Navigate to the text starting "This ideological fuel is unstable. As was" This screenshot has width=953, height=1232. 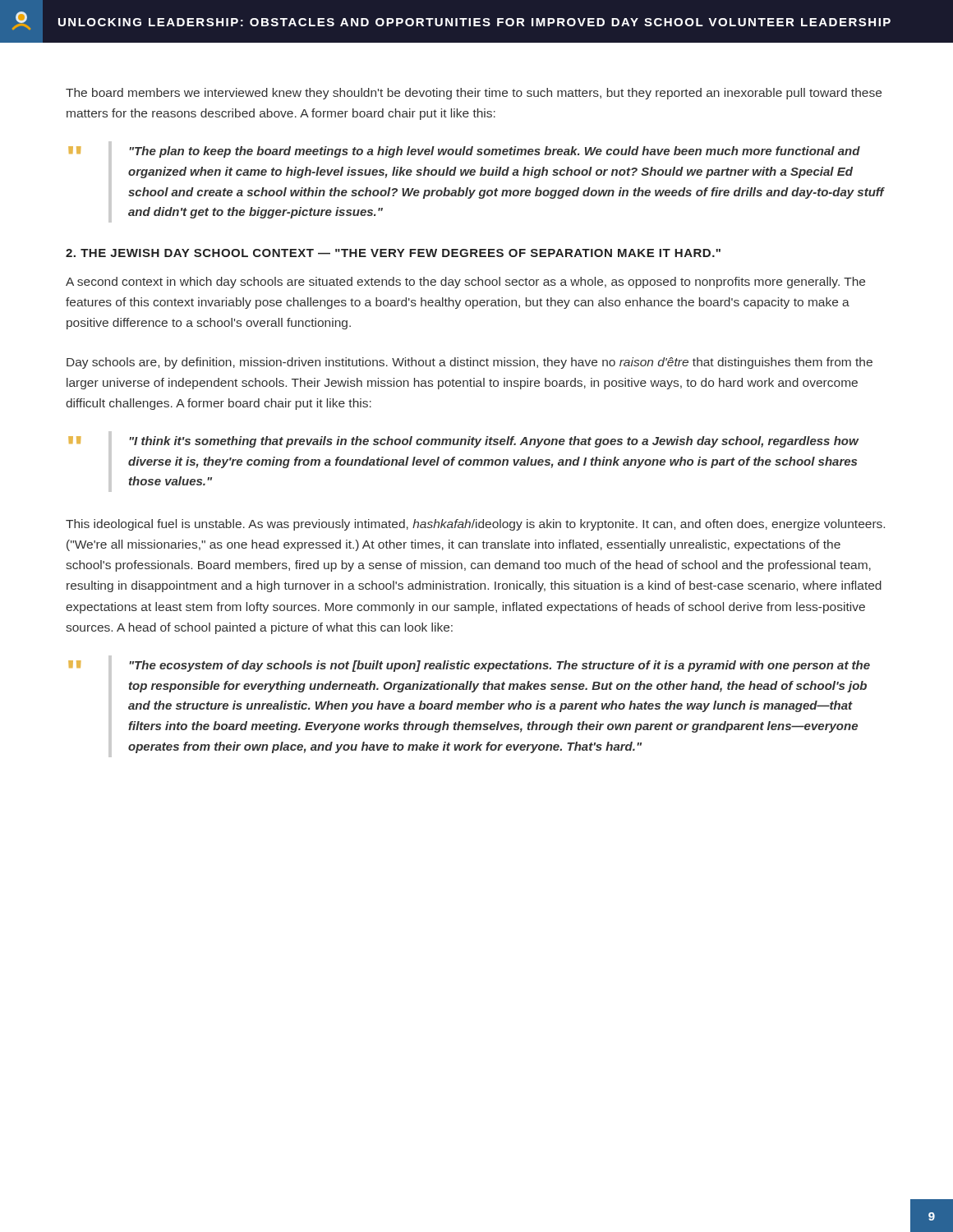click(476, 575)
